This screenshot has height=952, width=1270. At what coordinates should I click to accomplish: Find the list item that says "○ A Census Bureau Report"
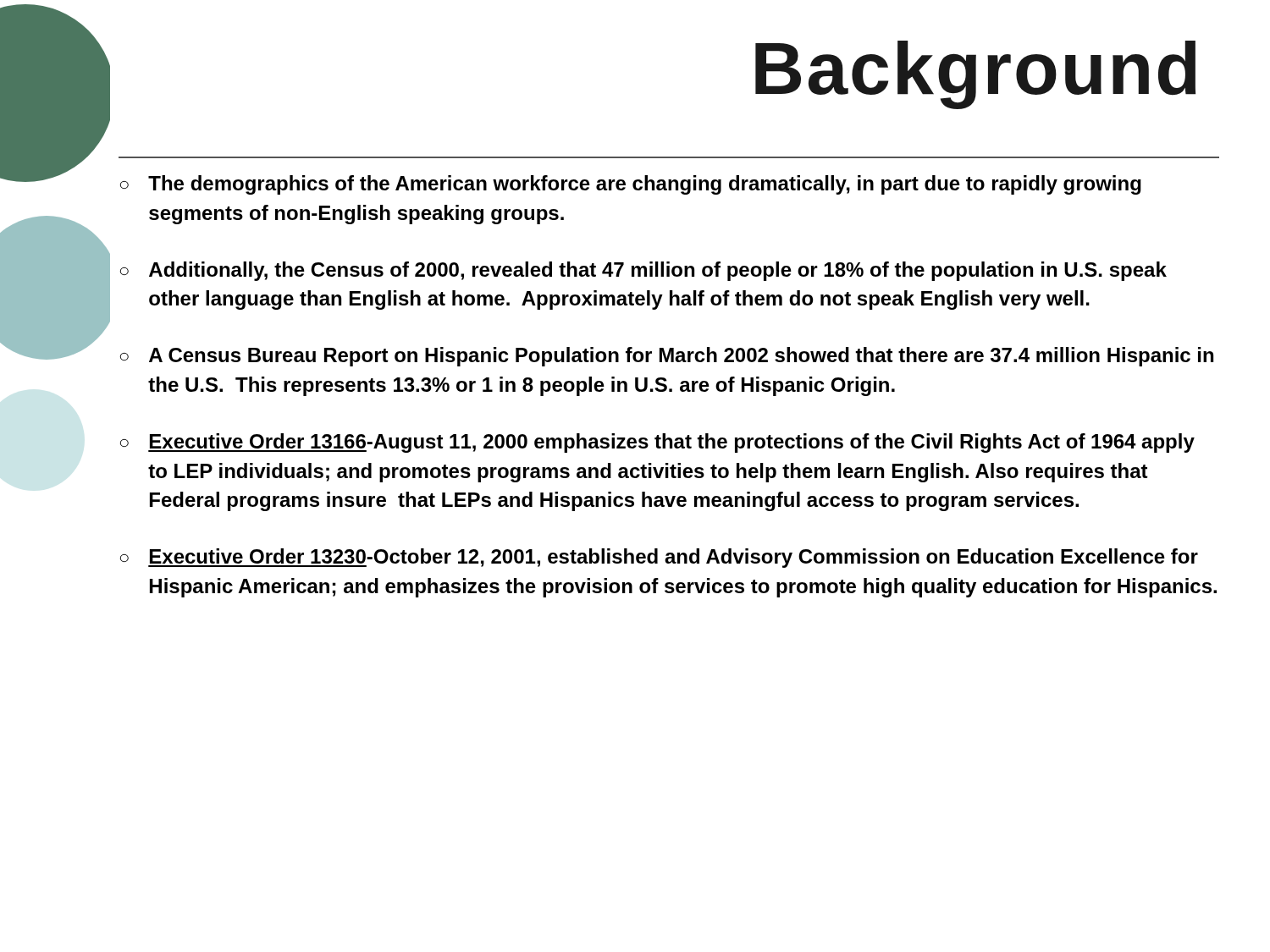click(x=669, y=371)
